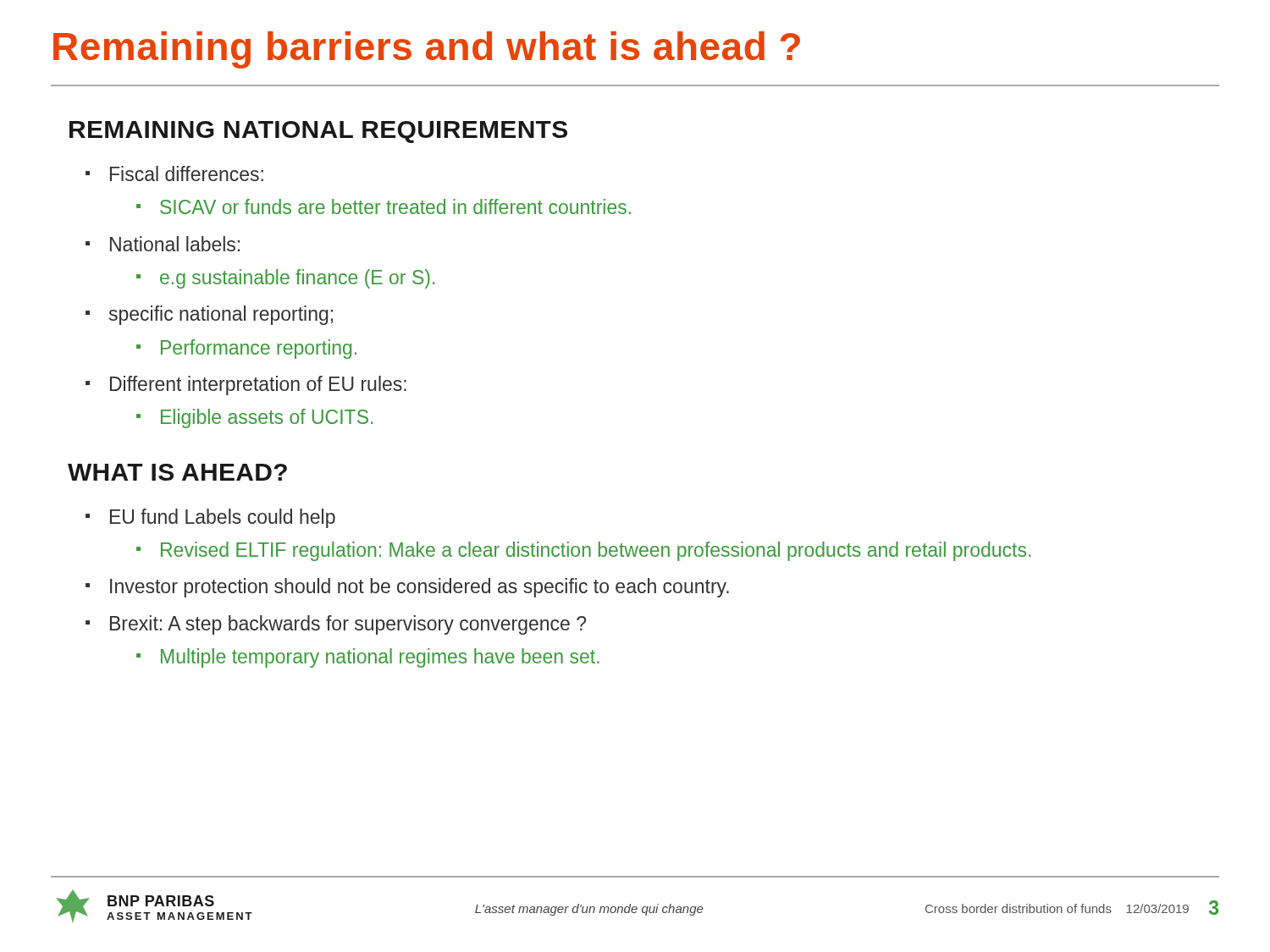
Task: Locate the block starting "REMAINING NATIONAL REQUIREMENTS"
Action: (318, 129)
